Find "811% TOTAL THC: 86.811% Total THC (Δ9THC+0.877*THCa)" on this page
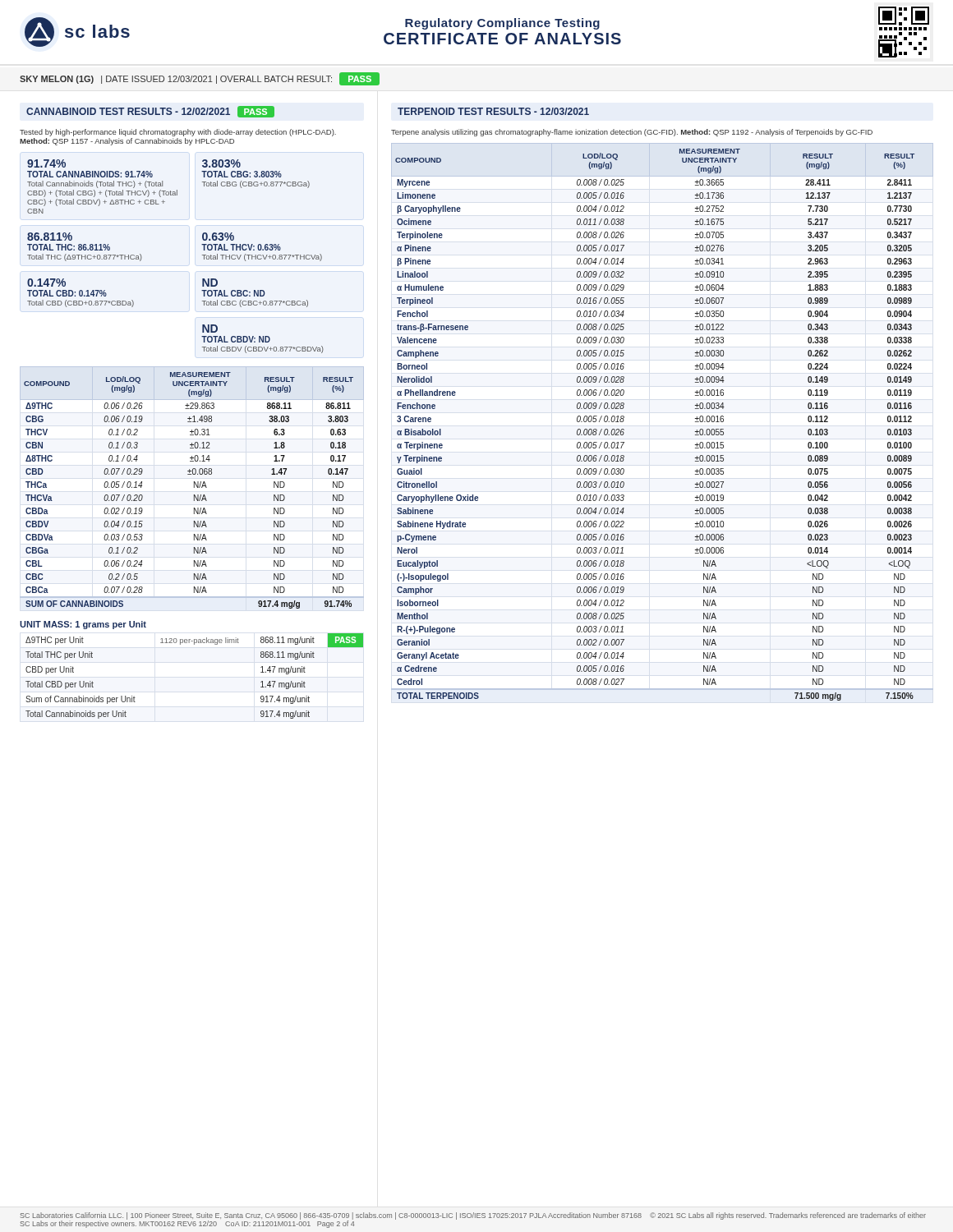Screen dimensions: 1232x953 104,246
